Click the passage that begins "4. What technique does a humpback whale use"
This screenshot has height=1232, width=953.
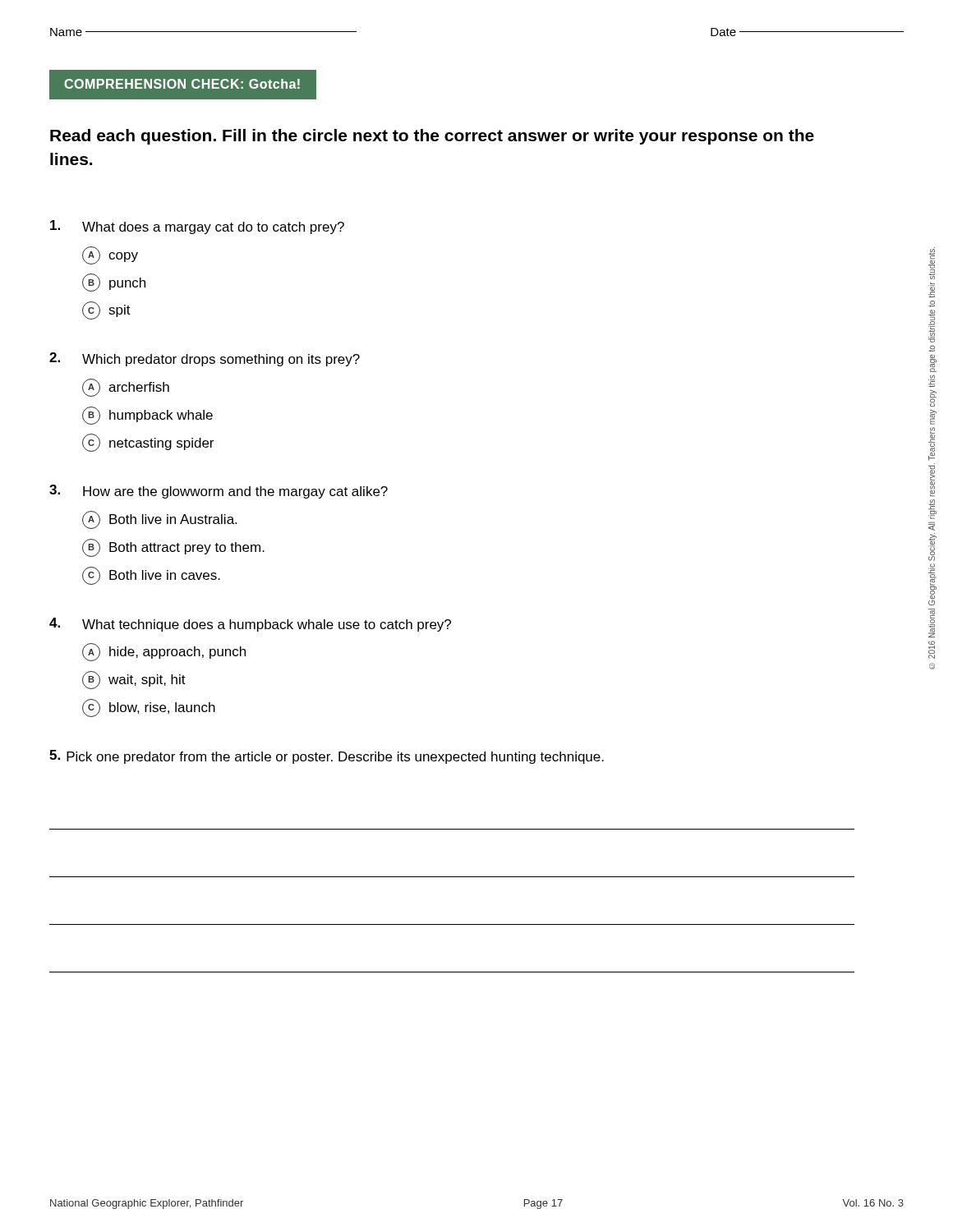point(250,625)
